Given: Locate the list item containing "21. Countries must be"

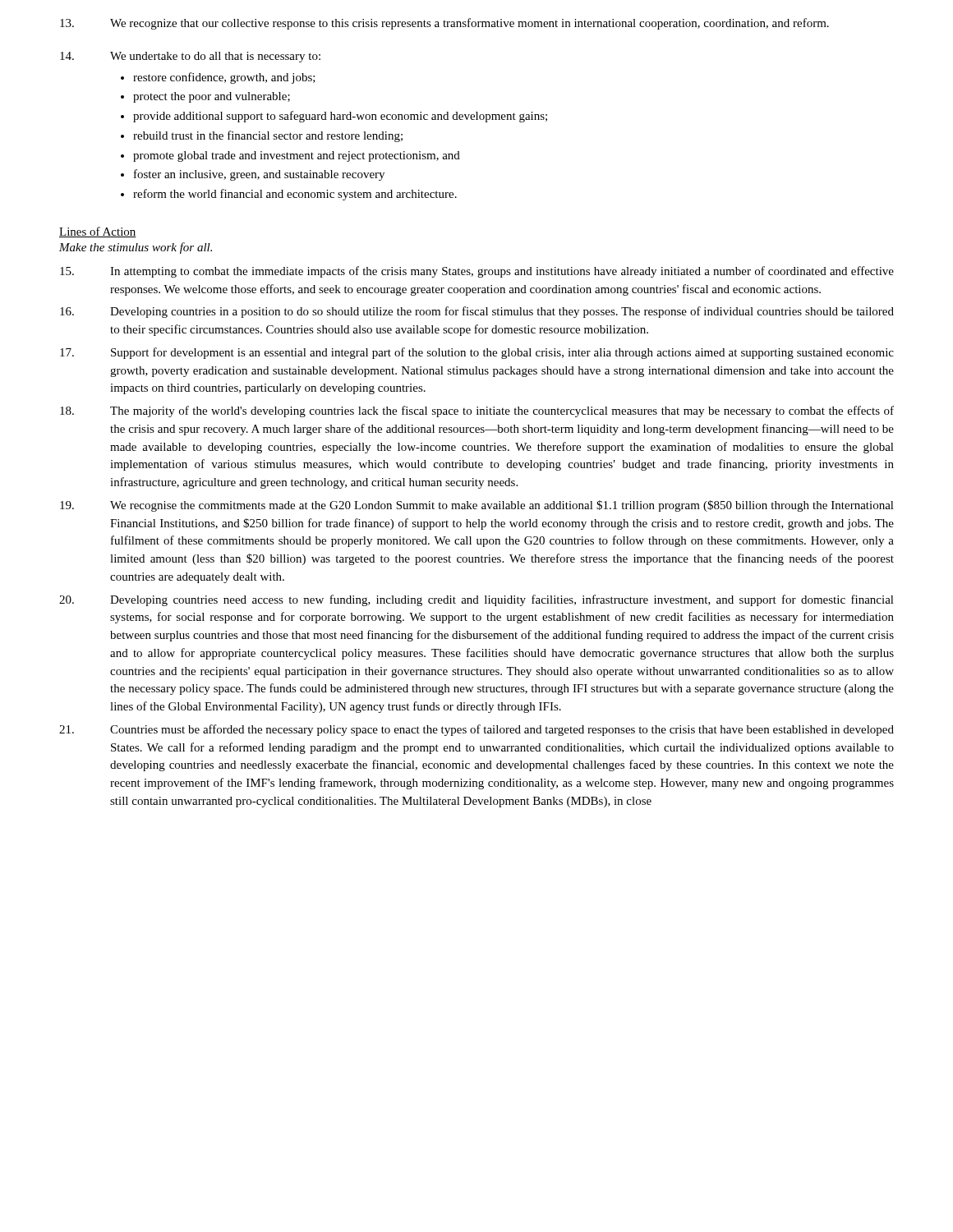Looking at the screenshot, I should pos(476,766).
